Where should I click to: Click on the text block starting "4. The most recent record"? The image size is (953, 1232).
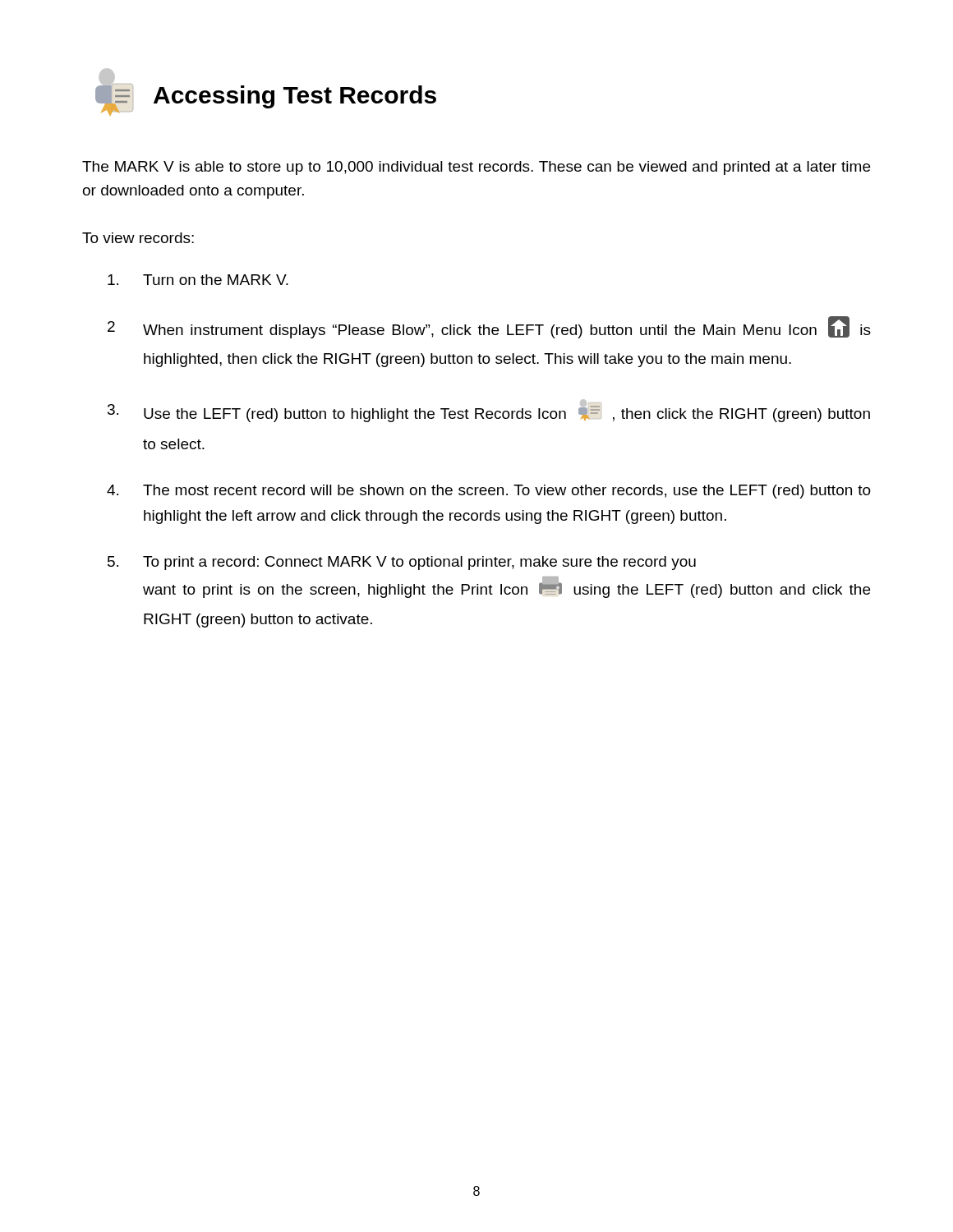489,503
